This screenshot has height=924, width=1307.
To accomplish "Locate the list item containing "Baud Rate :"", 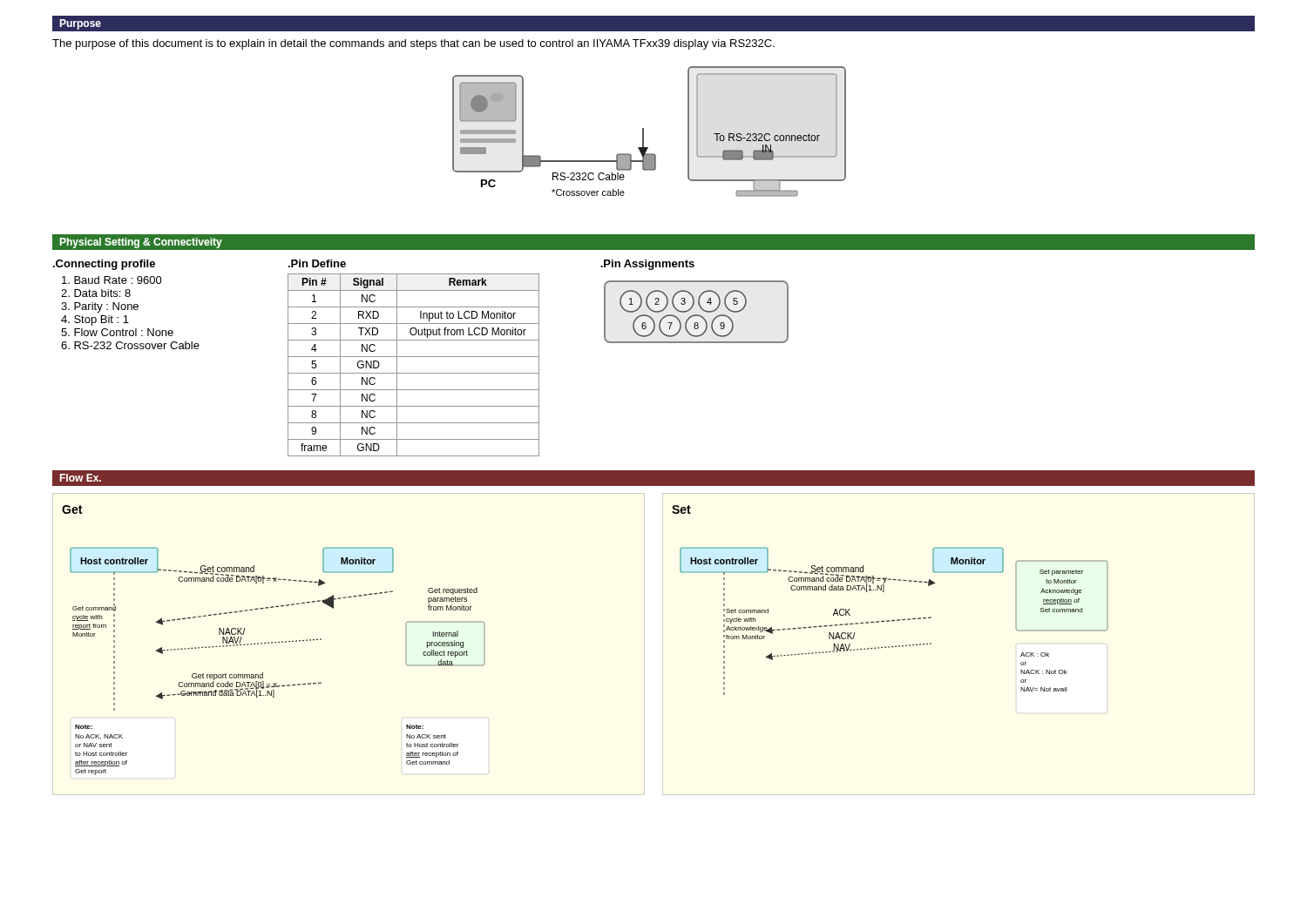I will pos(111,280).
